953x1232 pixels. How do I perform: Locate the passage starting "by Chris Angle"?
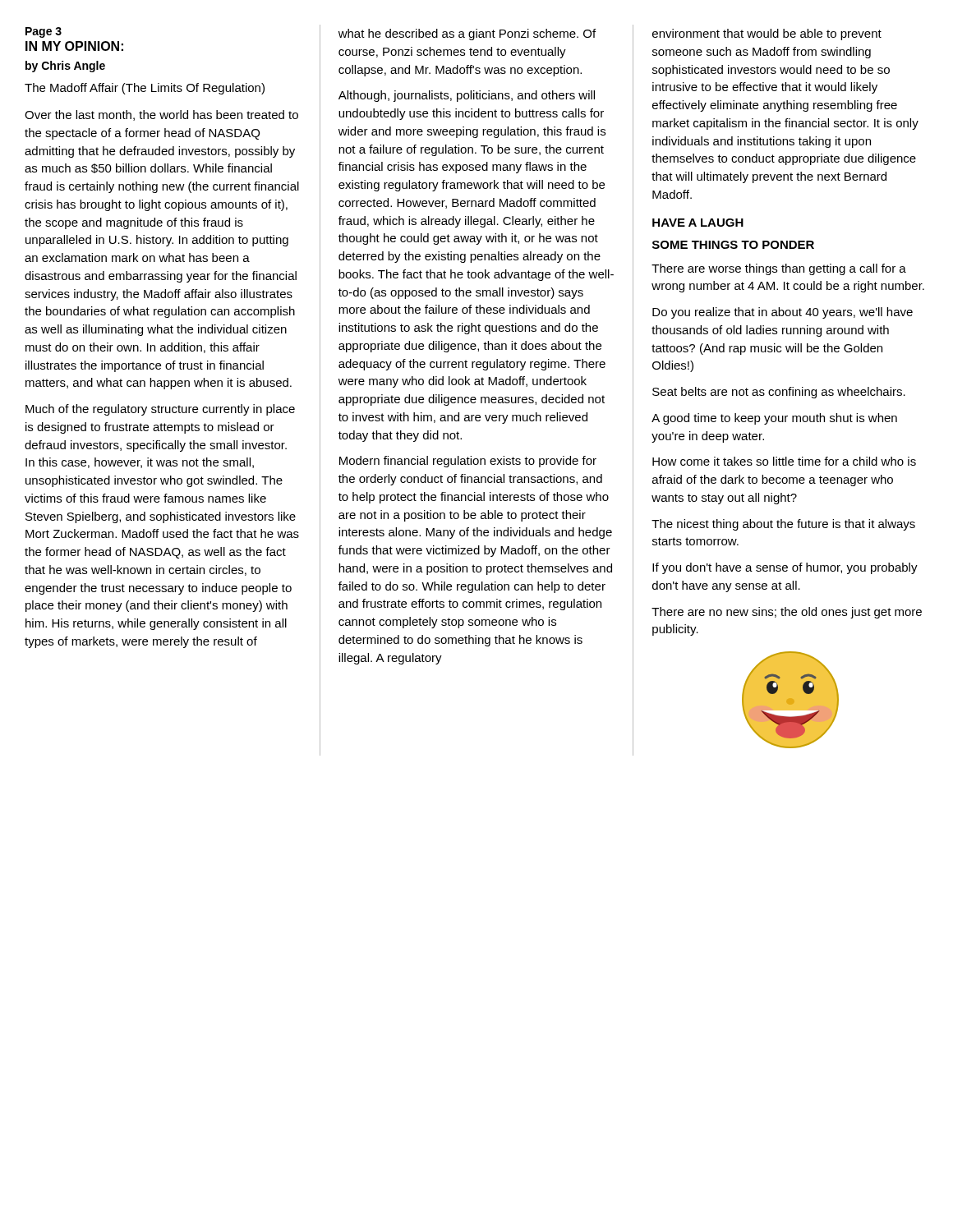[65, 66]
